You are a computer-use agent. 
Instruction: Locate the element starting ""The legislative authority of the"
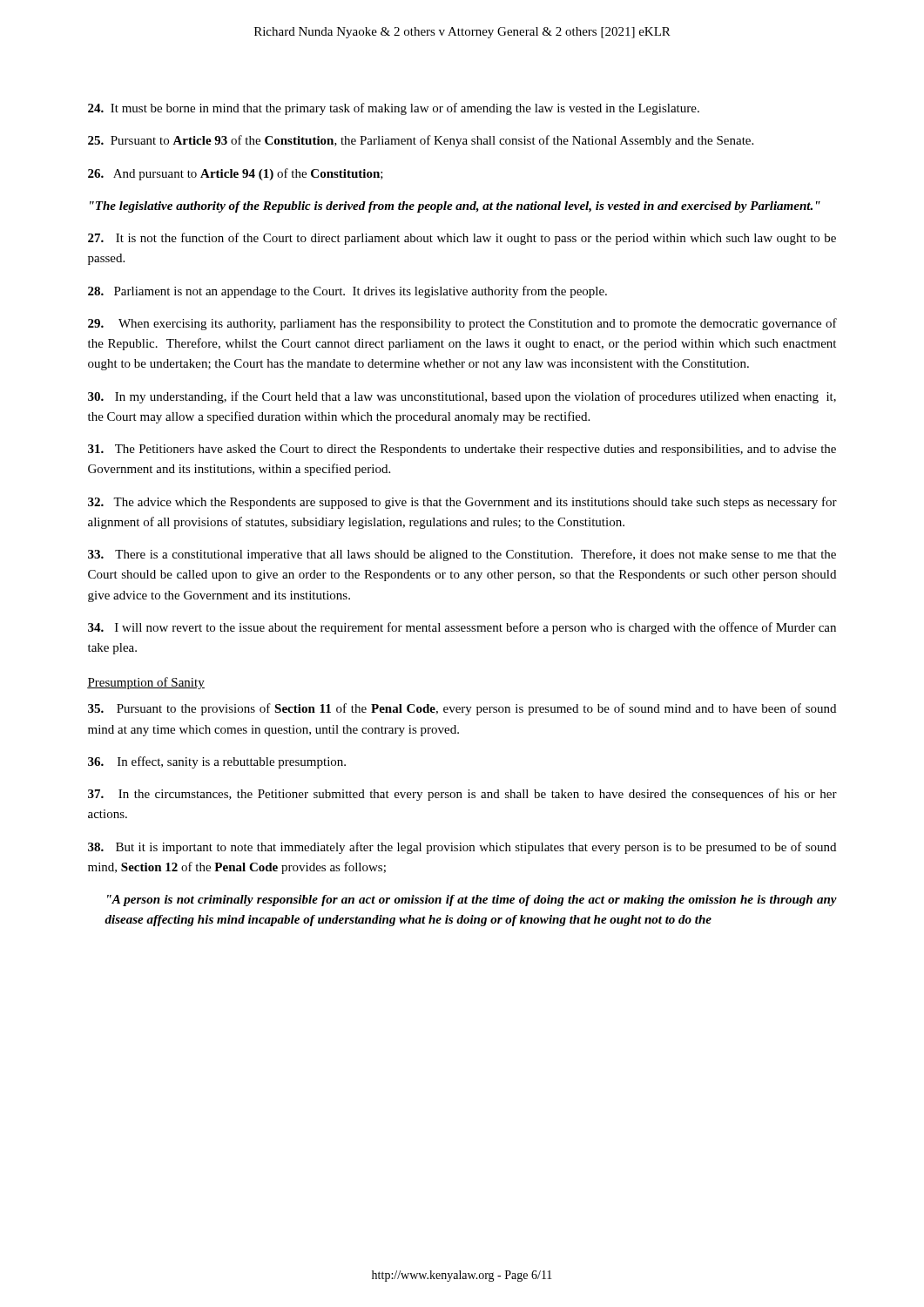pos(454,205)
